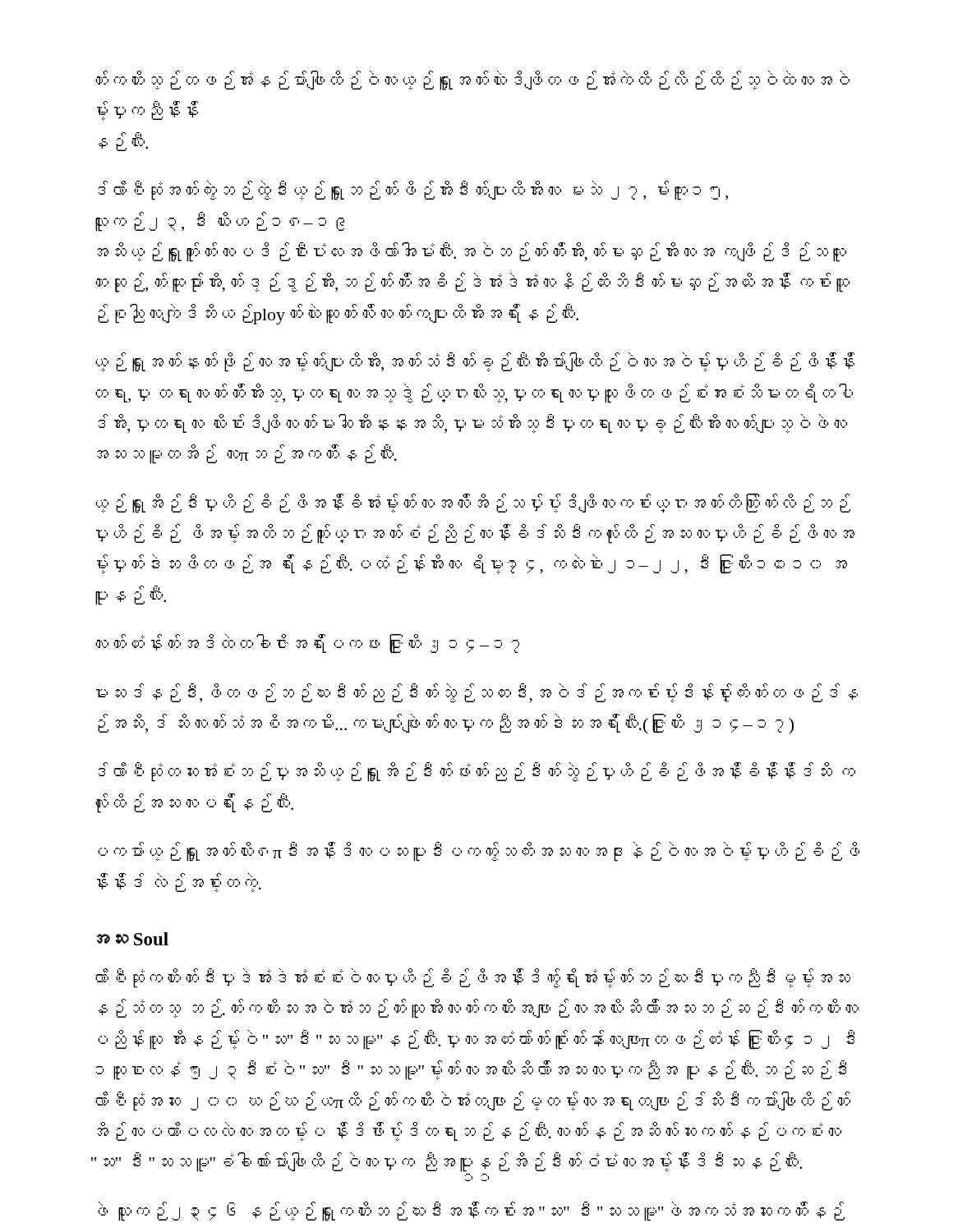Click on the text containing "ယ့ဉ်ရှူးအတၢ်နးတၢ်ဖိုဉ်လၢအမ့ၢ်တၢ်ပျၤထိအိၤ,အတၢ်သံဒီးတၢ်ခ့ဉ်လီၤအိၤပာ်ဖျါထိဉ်ဝဲလၢအဝဲမ့ၢ်ပှၤဟိဉ်ခိဉ်ဖိနိၢ်နိၢ်တရၤ,ပှၤ တရၤလၢတၢ်တိၢ်အိၤသ့,ပှၤတရၤလၢအသ့ဒွဲဉ်ယ္ဂၤလိၤသ့,ပှၤတရၤလၢပှၤသူးဖိတဖဉ်စံးအၢစံးသိမၤတရိတပါဒ်အိၤ,ပှၤတရၤလၢ လိၤစ်ၤဒိဖျိလၢတၢ်မၤဆါအိၤနးနးအသိ,ပှၤမၤသံအိၤသ့ဒီးပှၤတရၤလၢပှၤခ့ဉ်လီၤအိၤလၢတၢ်ပျၤသ့ဝဲဖဲလၢအသးသမူတအိဉ် လၢπဘဉ်အကတိၢ်နဉ်လီၤ."

pyautogui.click(x=473, y=409)
